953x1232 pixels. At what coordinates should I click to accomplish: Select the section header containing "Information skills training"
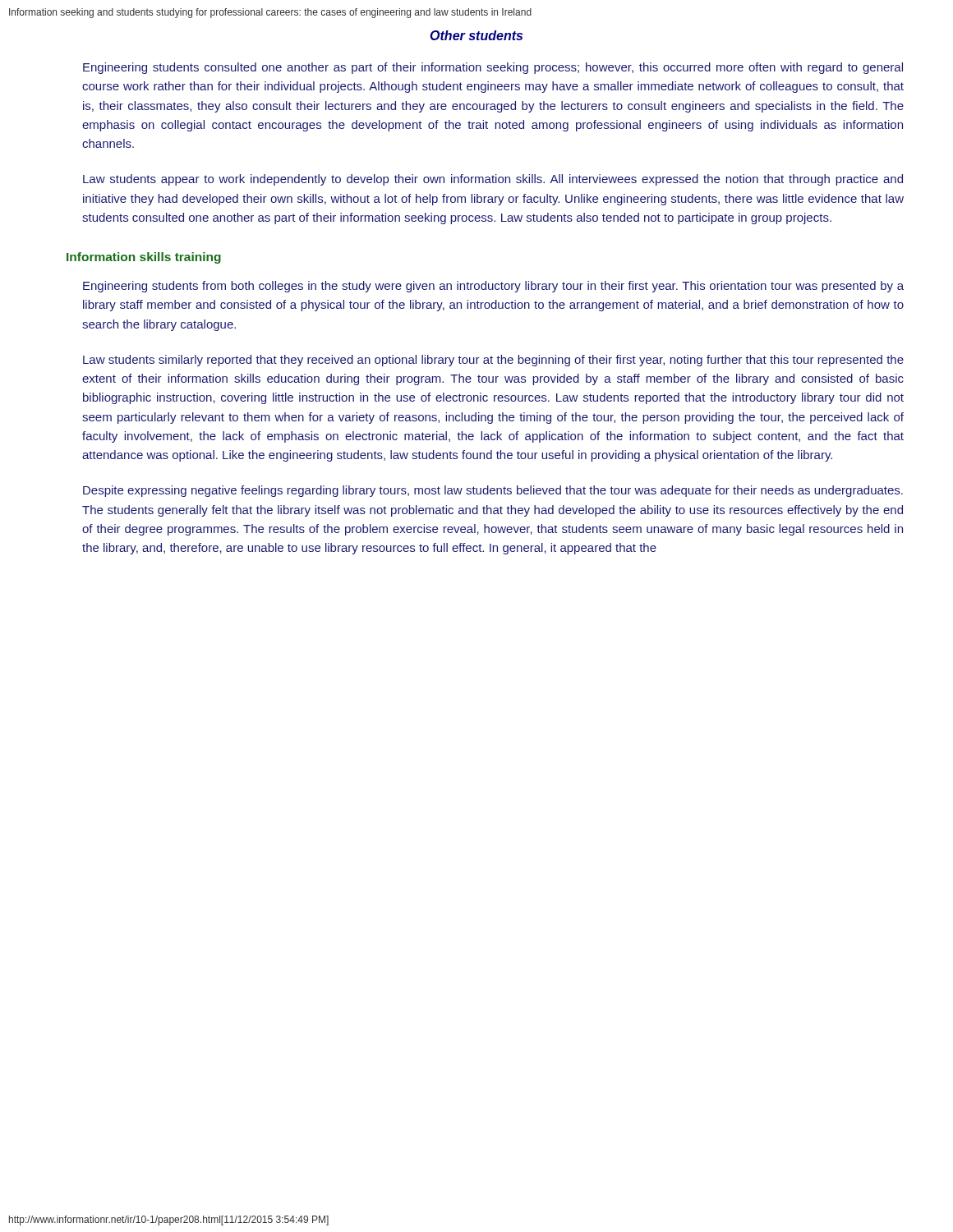click(x=144, y=257)
